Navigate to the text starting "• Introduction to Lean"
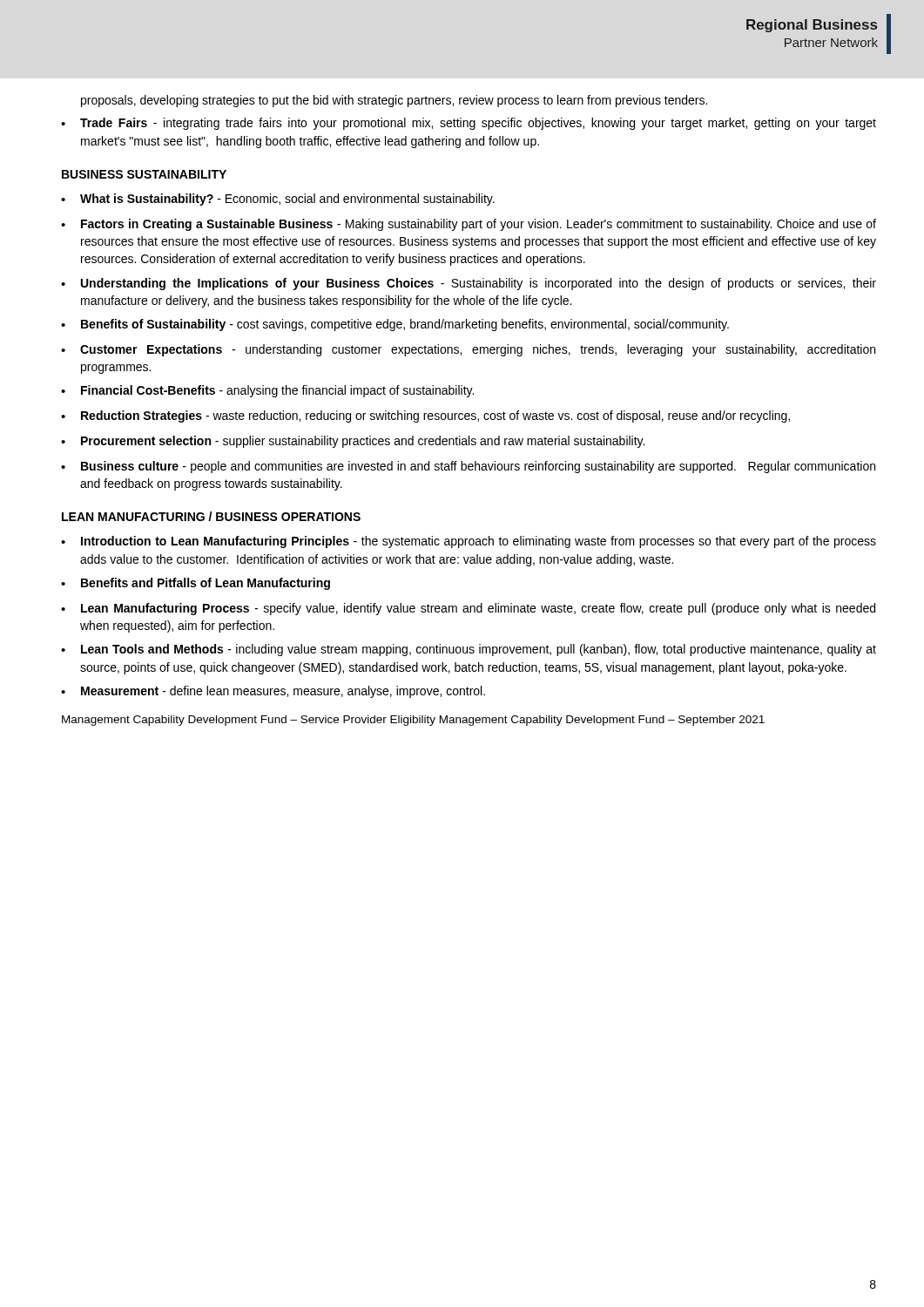 click(469, 550)
